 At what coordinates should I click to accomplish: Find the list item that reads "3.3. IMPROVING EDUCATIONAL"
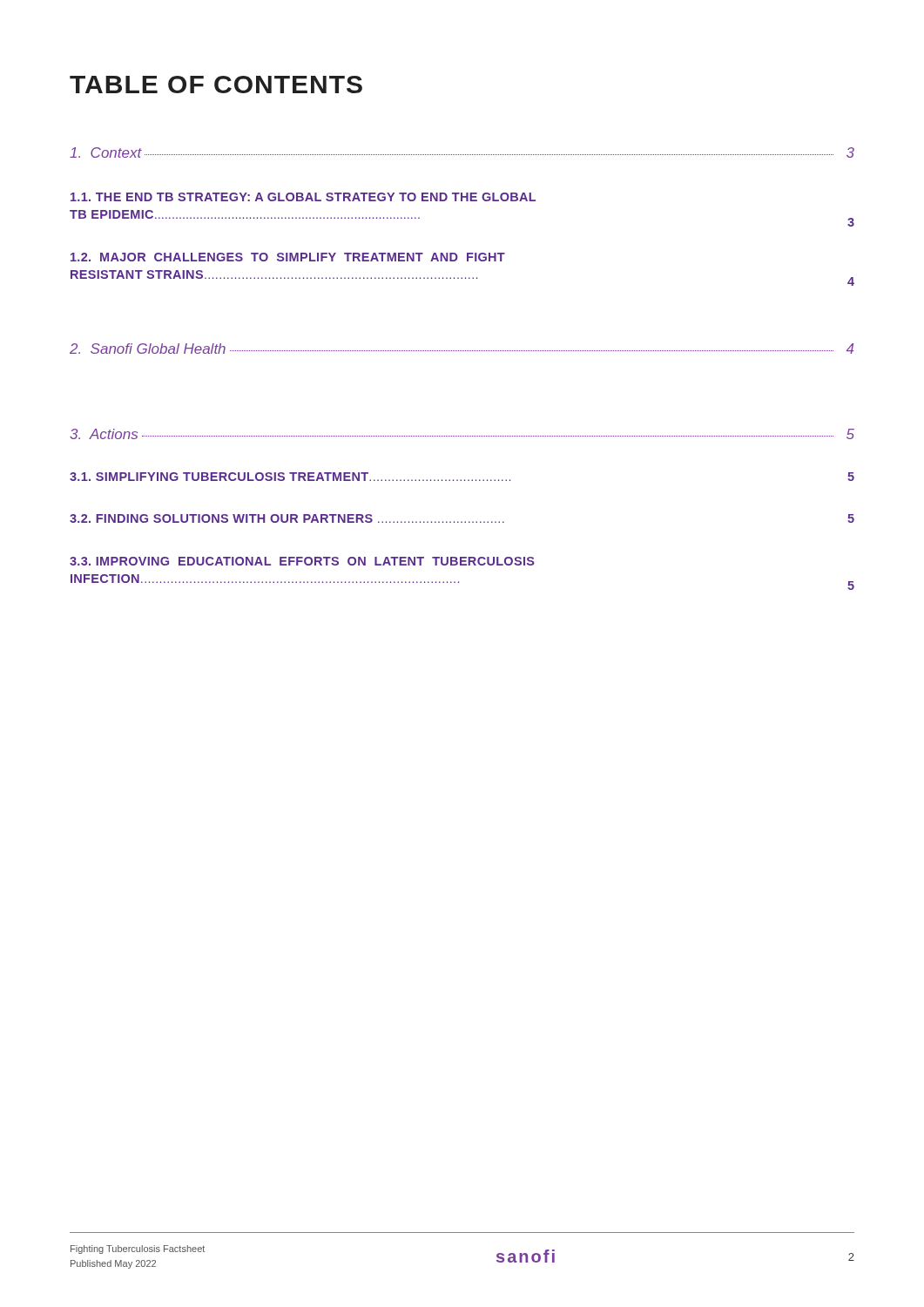point(462,573)
